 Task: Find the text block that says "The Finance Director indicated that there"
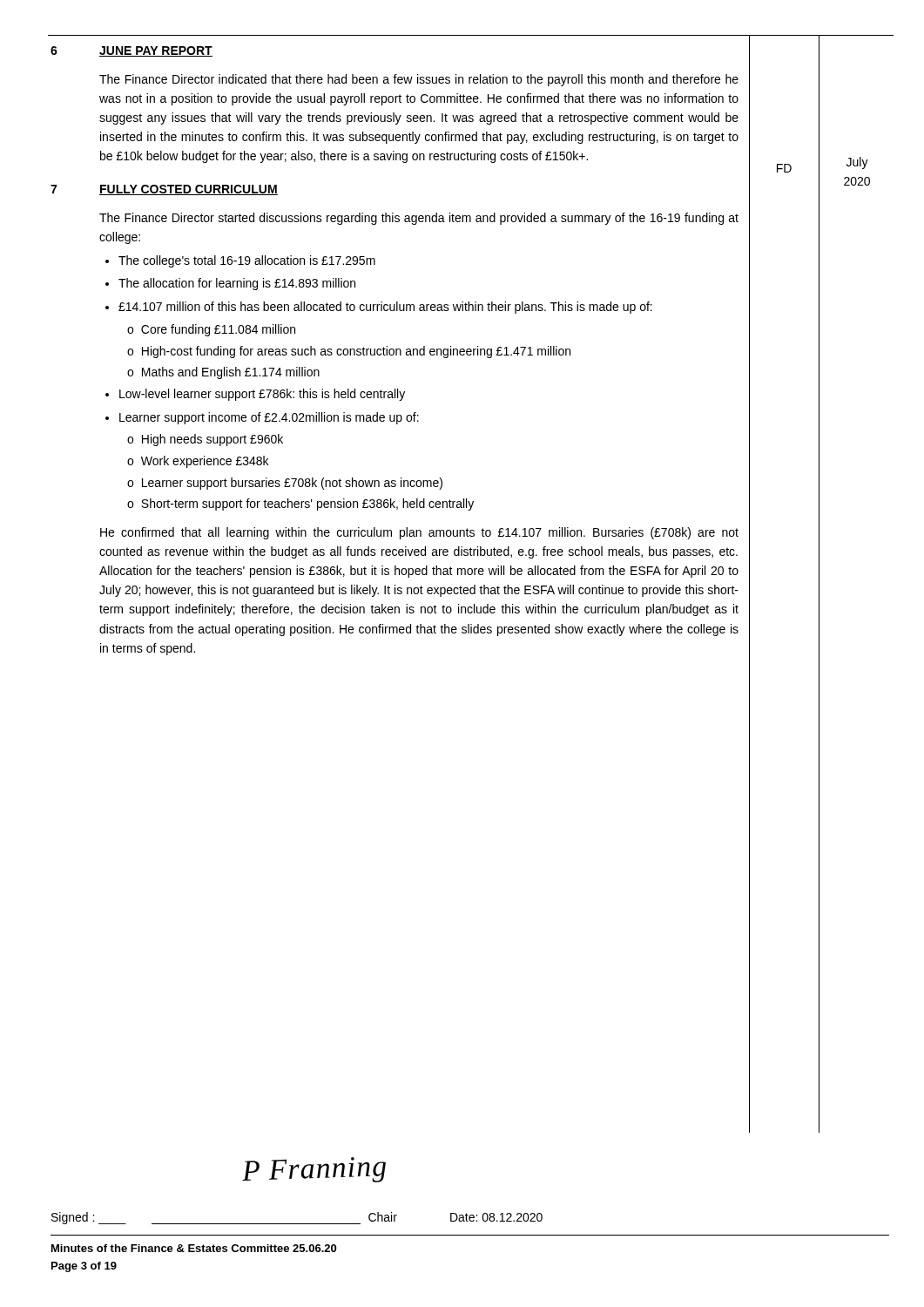pyautogui.click(x=419, y=118)
